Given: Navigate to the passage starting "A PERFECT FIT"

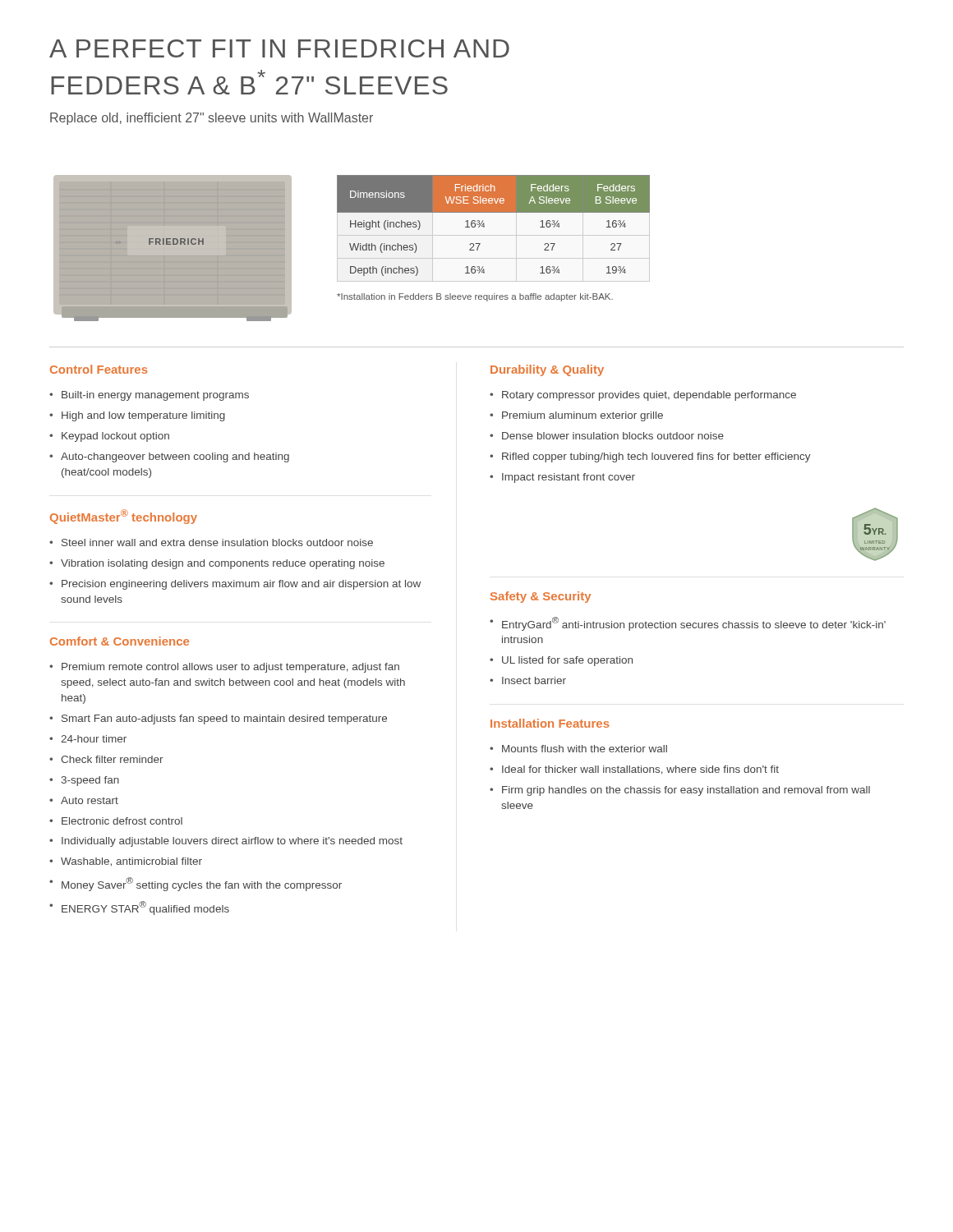Looking at the screenshot, I should tap(476, 67).
